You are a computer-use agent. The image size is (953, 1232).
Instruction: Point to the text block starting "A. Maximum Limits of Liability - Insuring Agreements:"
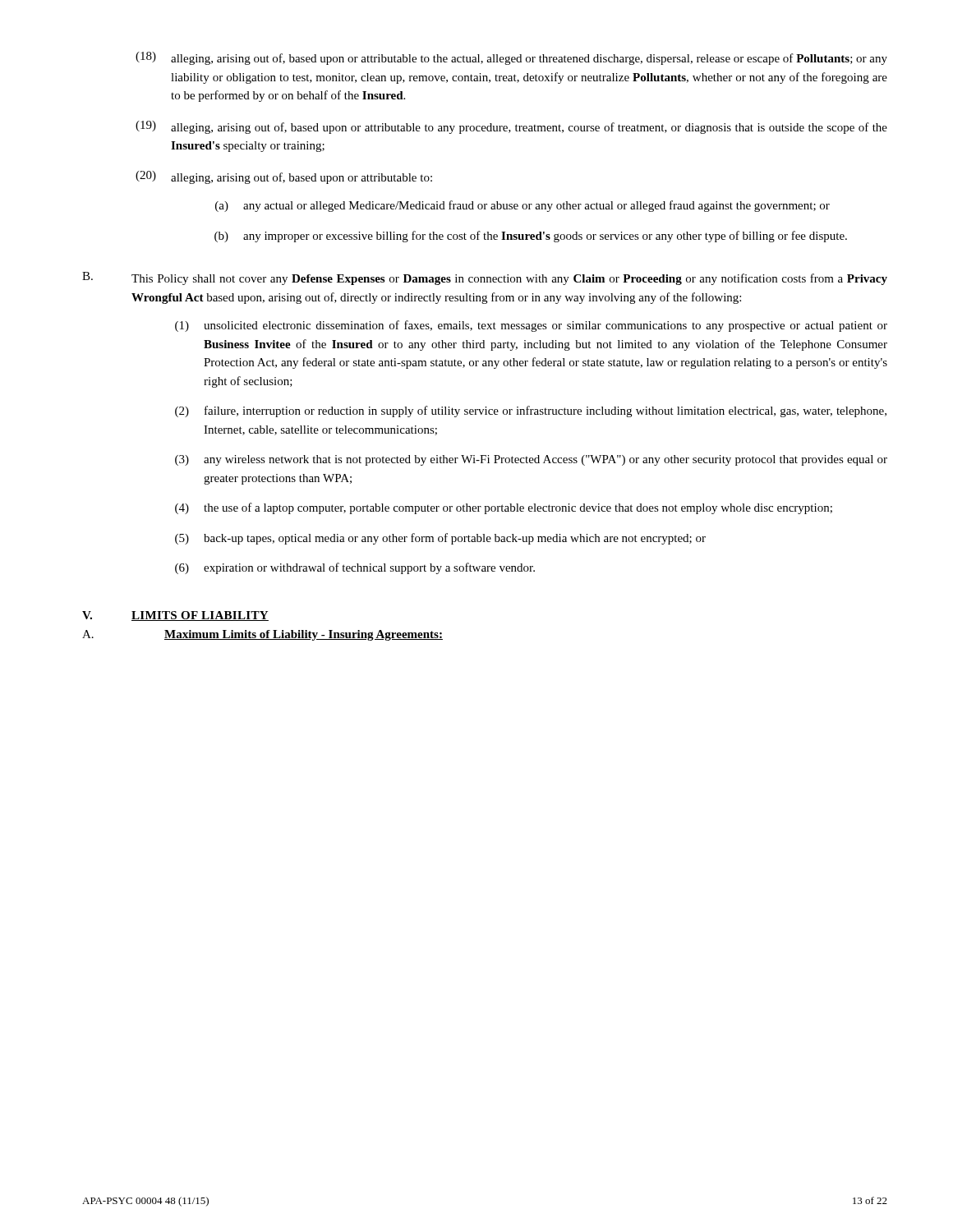[x=262, y=635]
